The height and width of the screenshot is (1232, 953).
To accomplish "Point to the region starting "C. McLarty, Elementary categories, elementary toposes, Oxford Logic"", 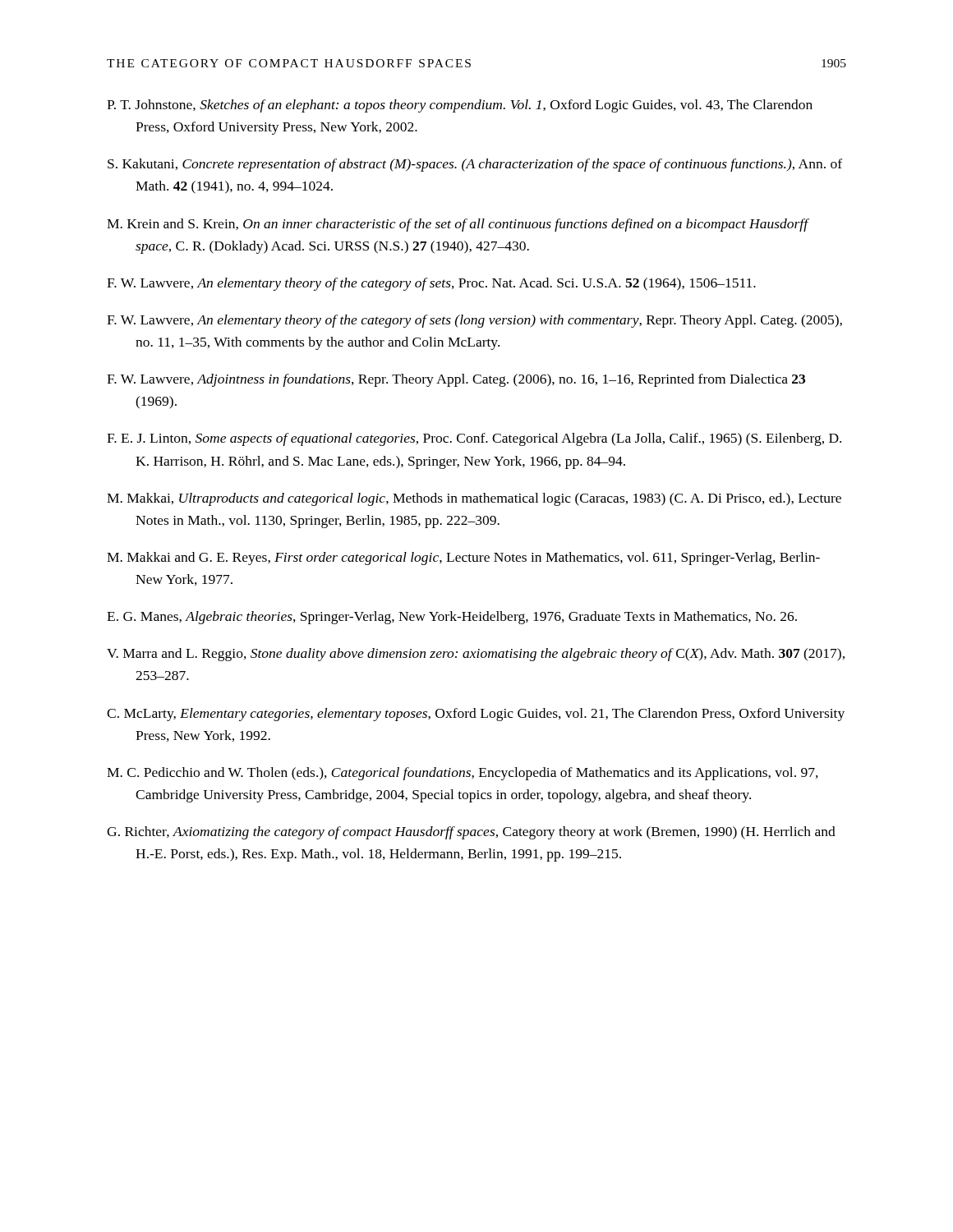I will coord(476,724).
